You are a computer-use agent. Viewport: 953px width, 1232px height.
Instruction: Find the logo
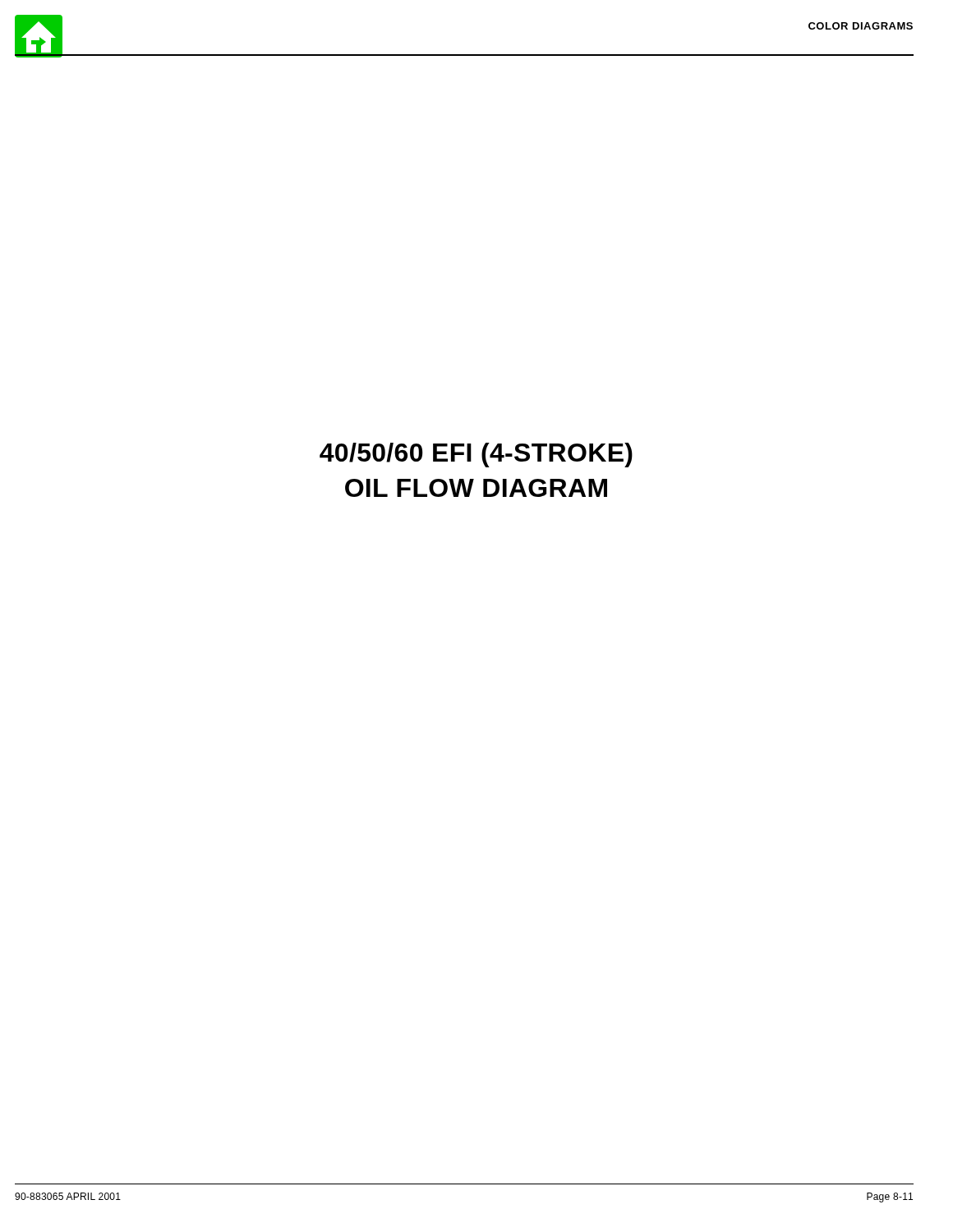39,38
